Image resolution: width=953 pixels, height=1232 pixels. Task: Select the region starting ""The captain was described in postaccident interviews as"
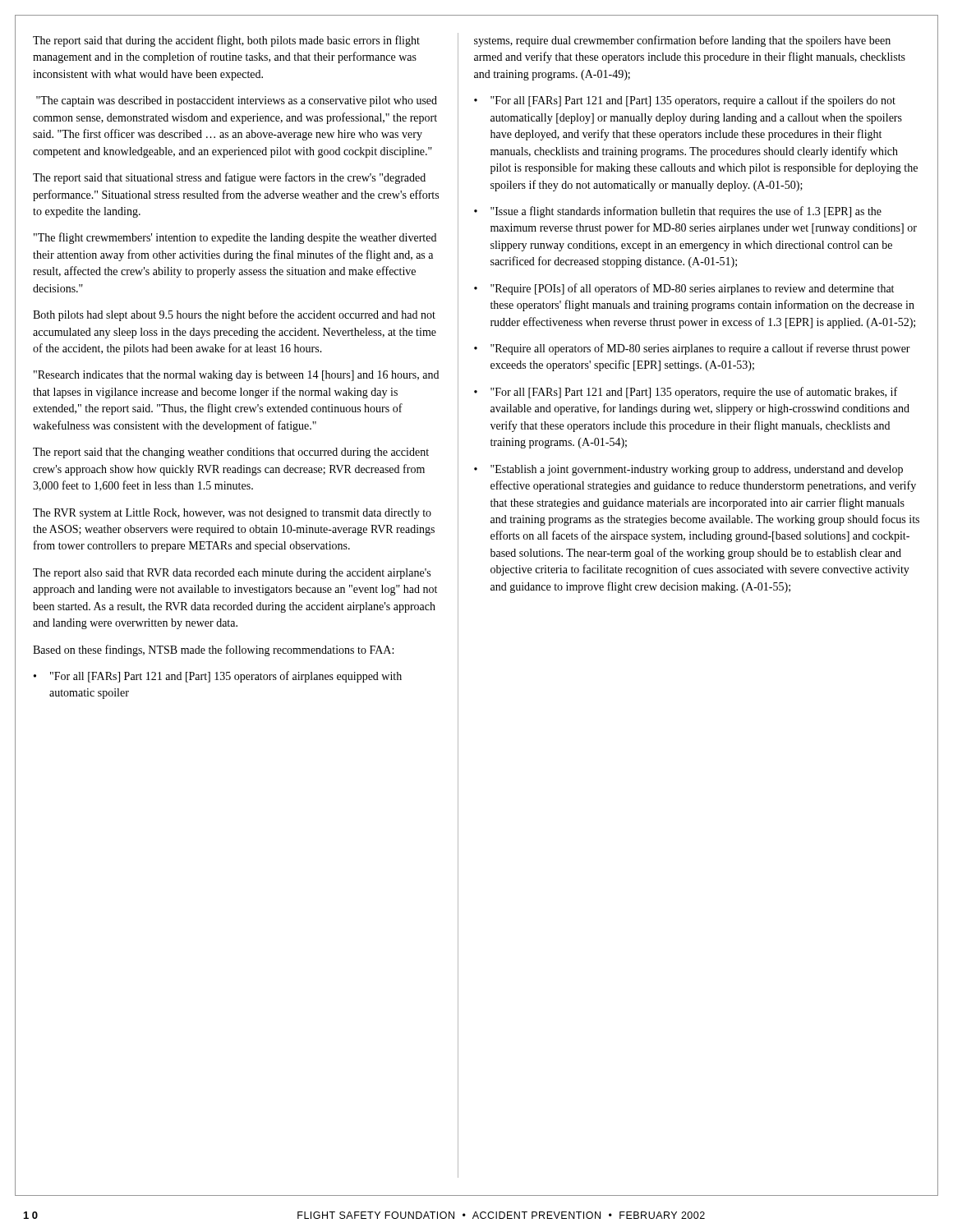coord(235,126)
